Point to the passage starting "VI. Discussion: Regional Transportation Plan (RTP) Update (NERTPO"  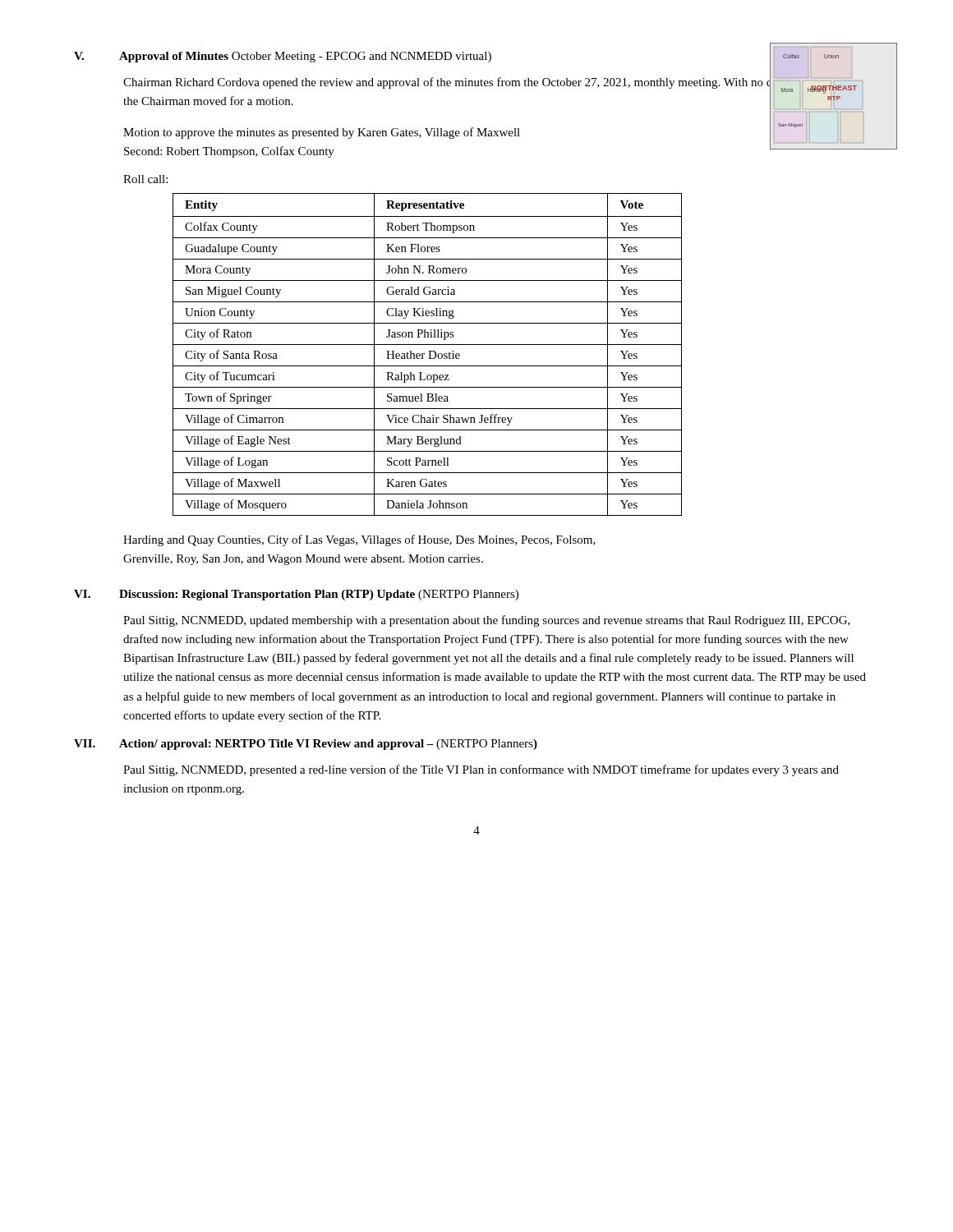(x=297, y=594)
